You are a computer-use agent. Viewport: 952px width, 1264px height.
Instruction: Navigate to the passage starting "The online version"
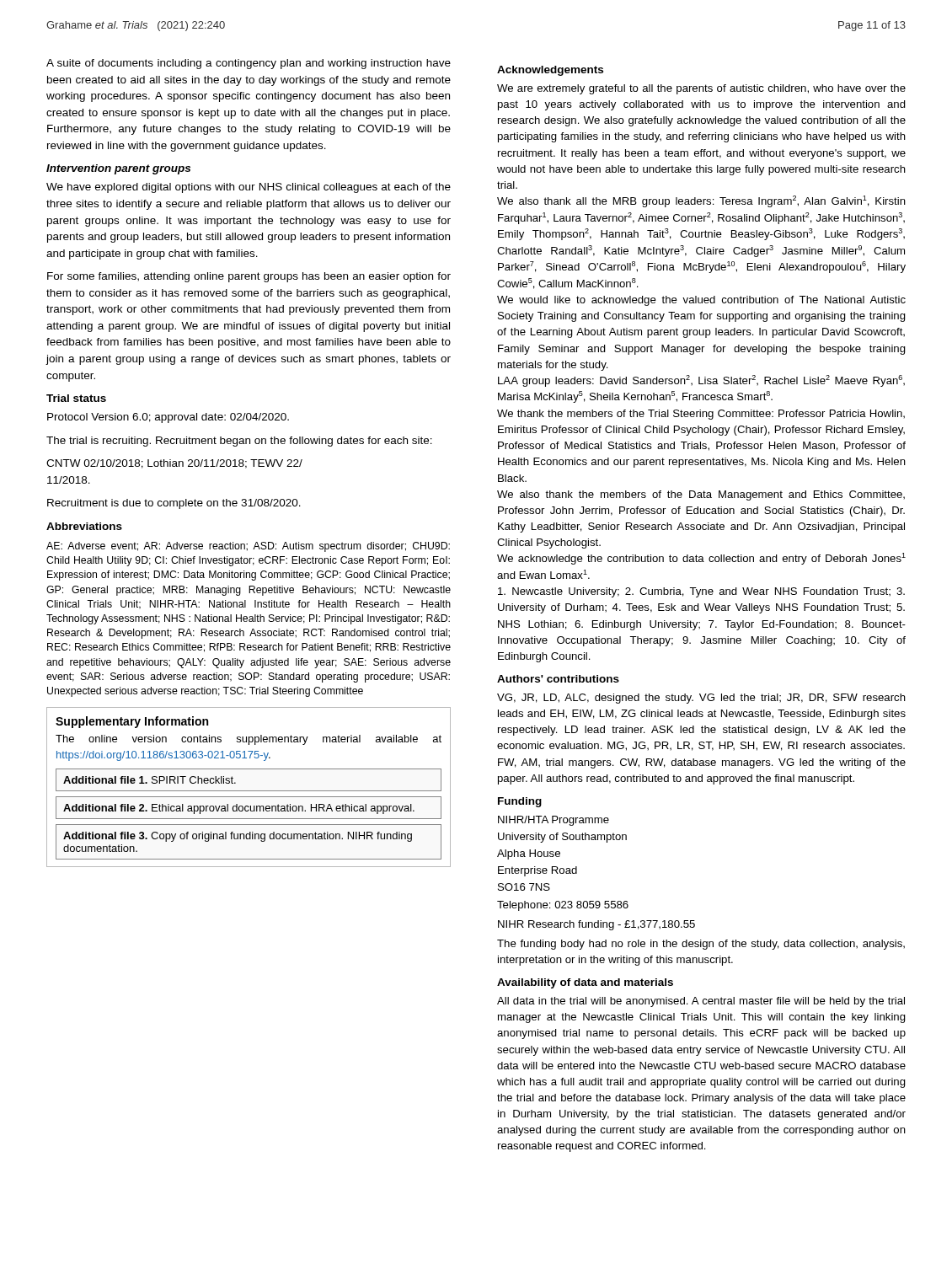pyautogui.click(x=249, y=747)
